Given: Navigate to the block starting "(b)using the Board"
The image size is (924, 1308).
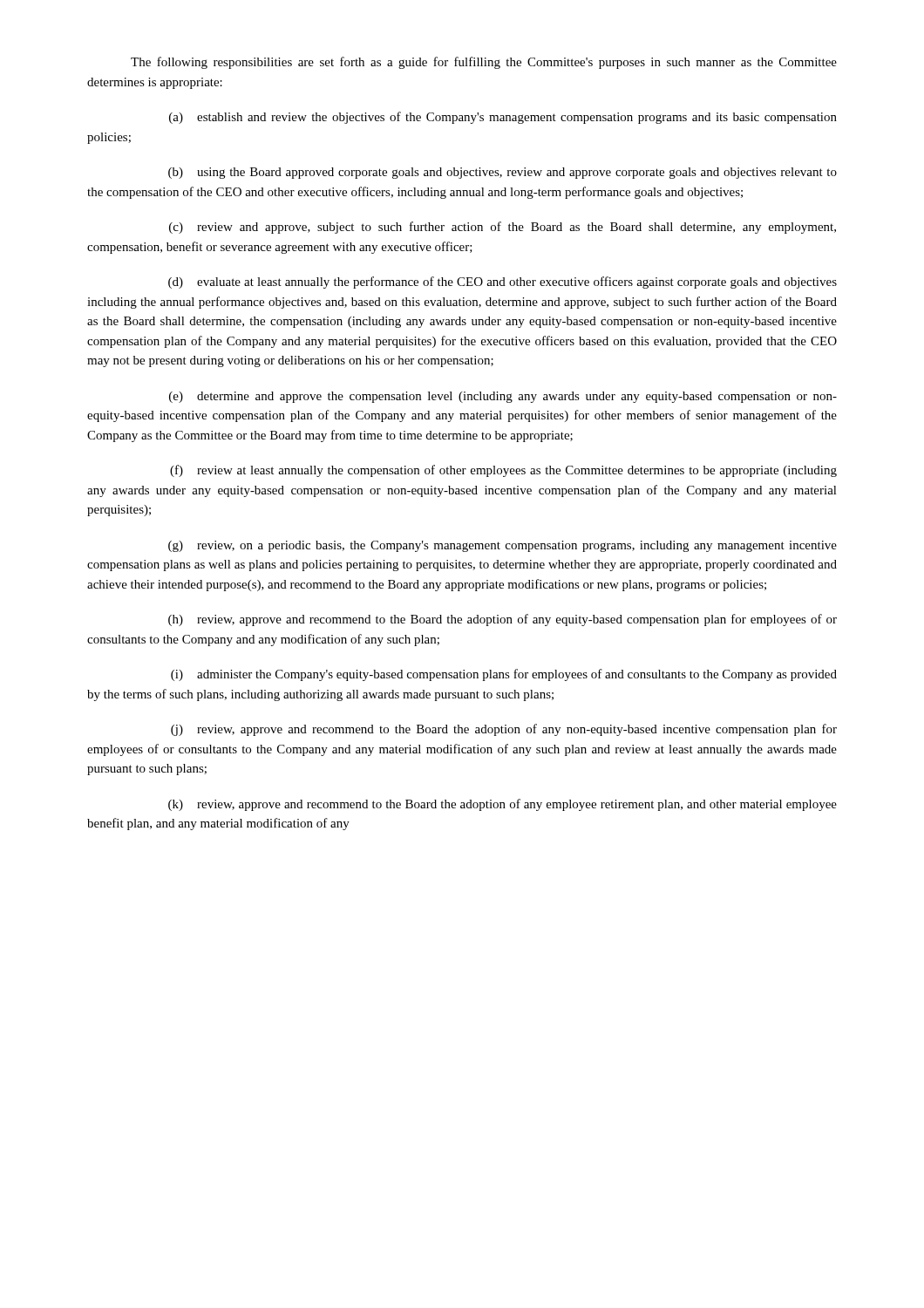Looking at the screenshot, I should coord(462,180).
